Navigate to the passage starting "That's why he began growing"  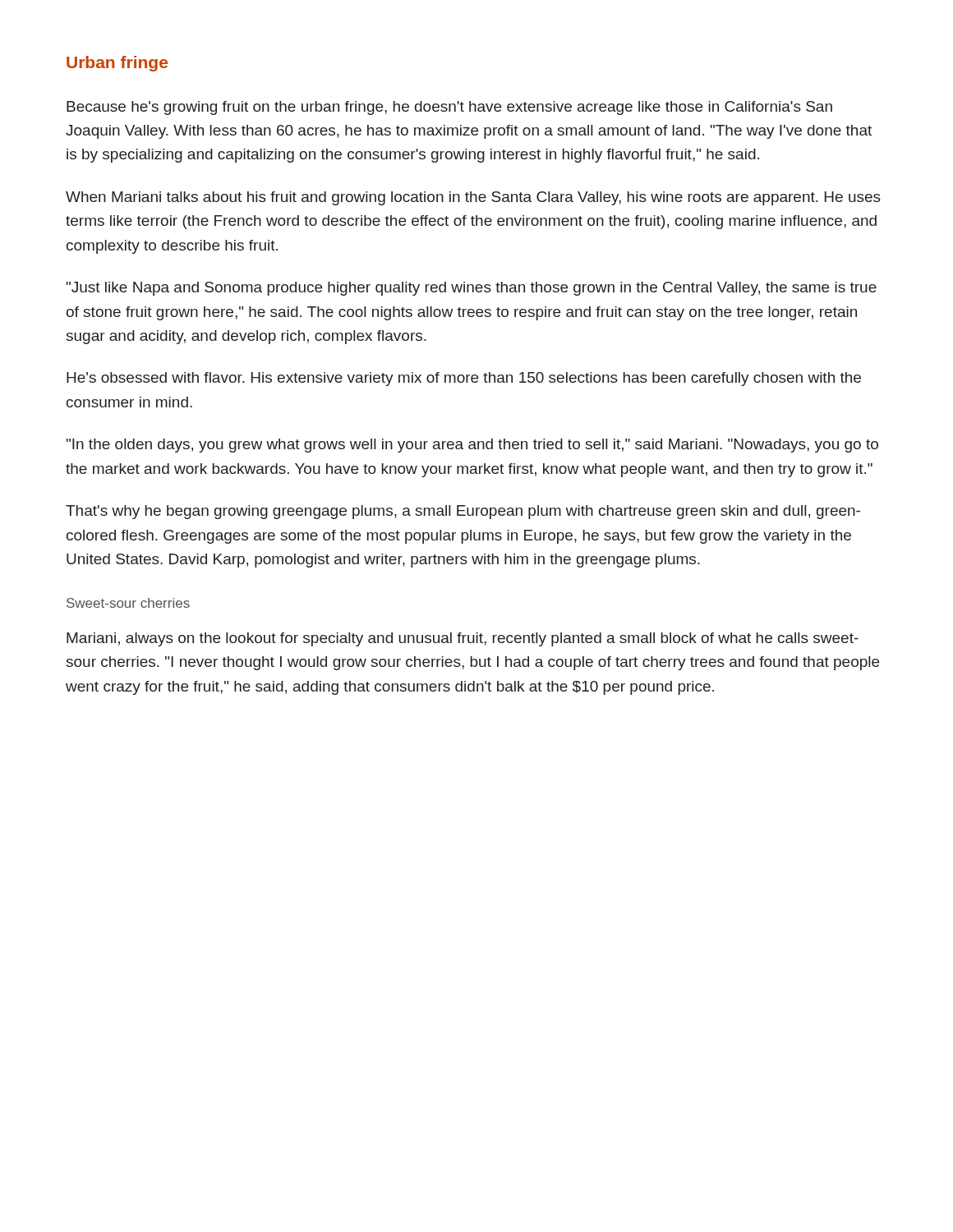click(x=463, y=535)
